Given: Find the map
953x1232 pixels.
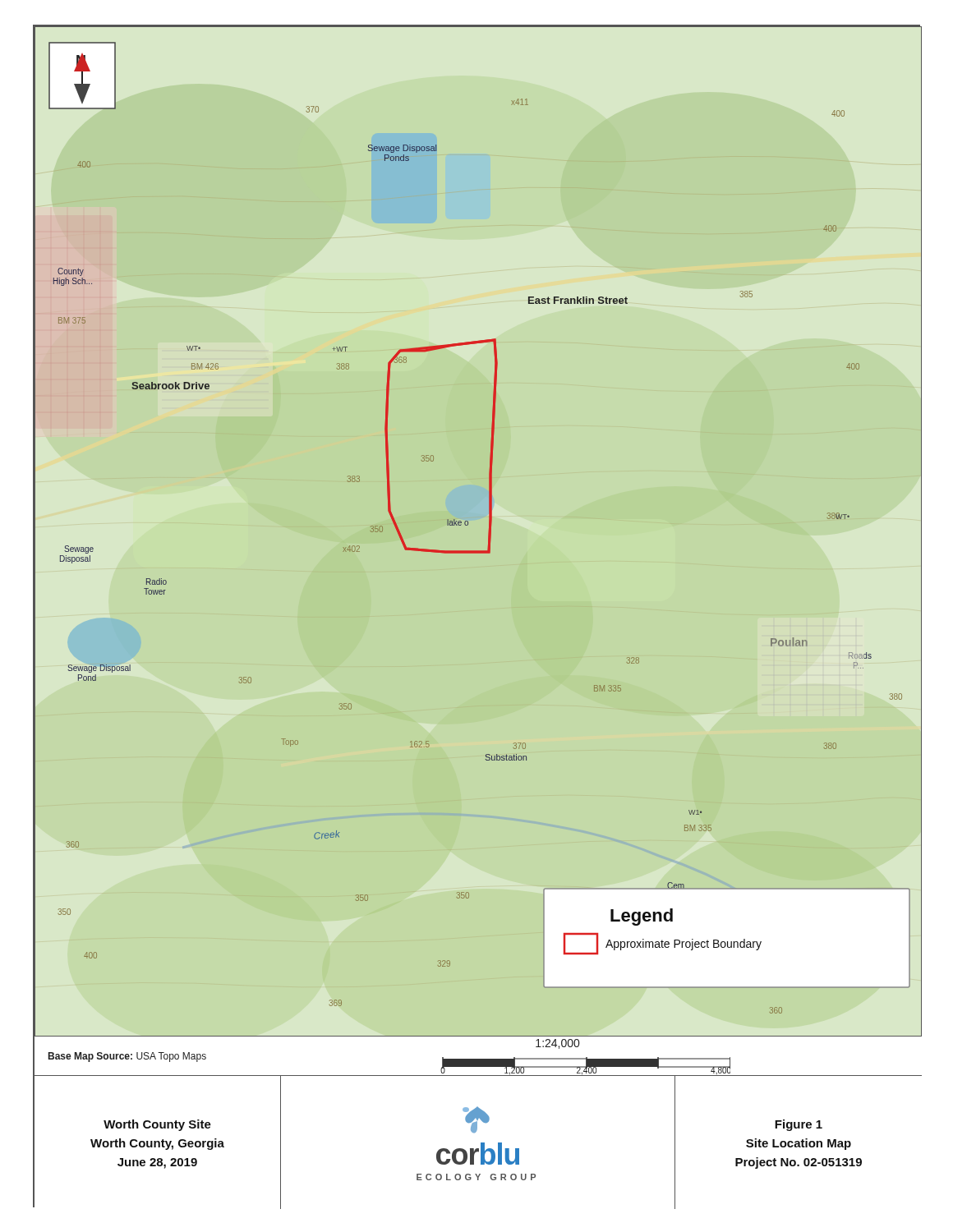Looking at the screenshot, I should click(478, 532).
